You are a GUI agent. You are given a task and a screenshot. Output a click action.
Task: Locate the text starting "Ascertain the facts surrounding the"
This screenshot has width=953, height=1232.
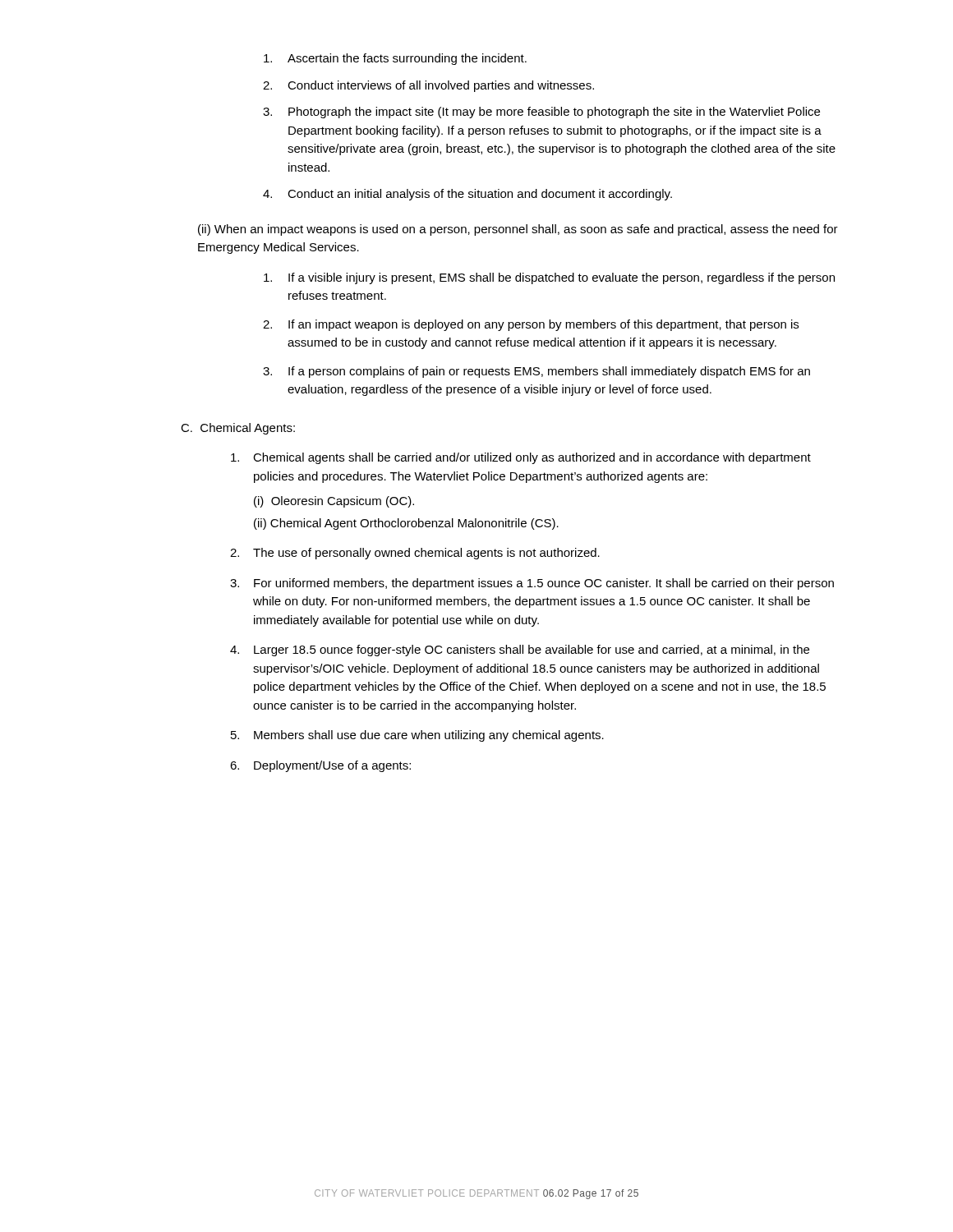pyautogui.click(x=395, y=59)
